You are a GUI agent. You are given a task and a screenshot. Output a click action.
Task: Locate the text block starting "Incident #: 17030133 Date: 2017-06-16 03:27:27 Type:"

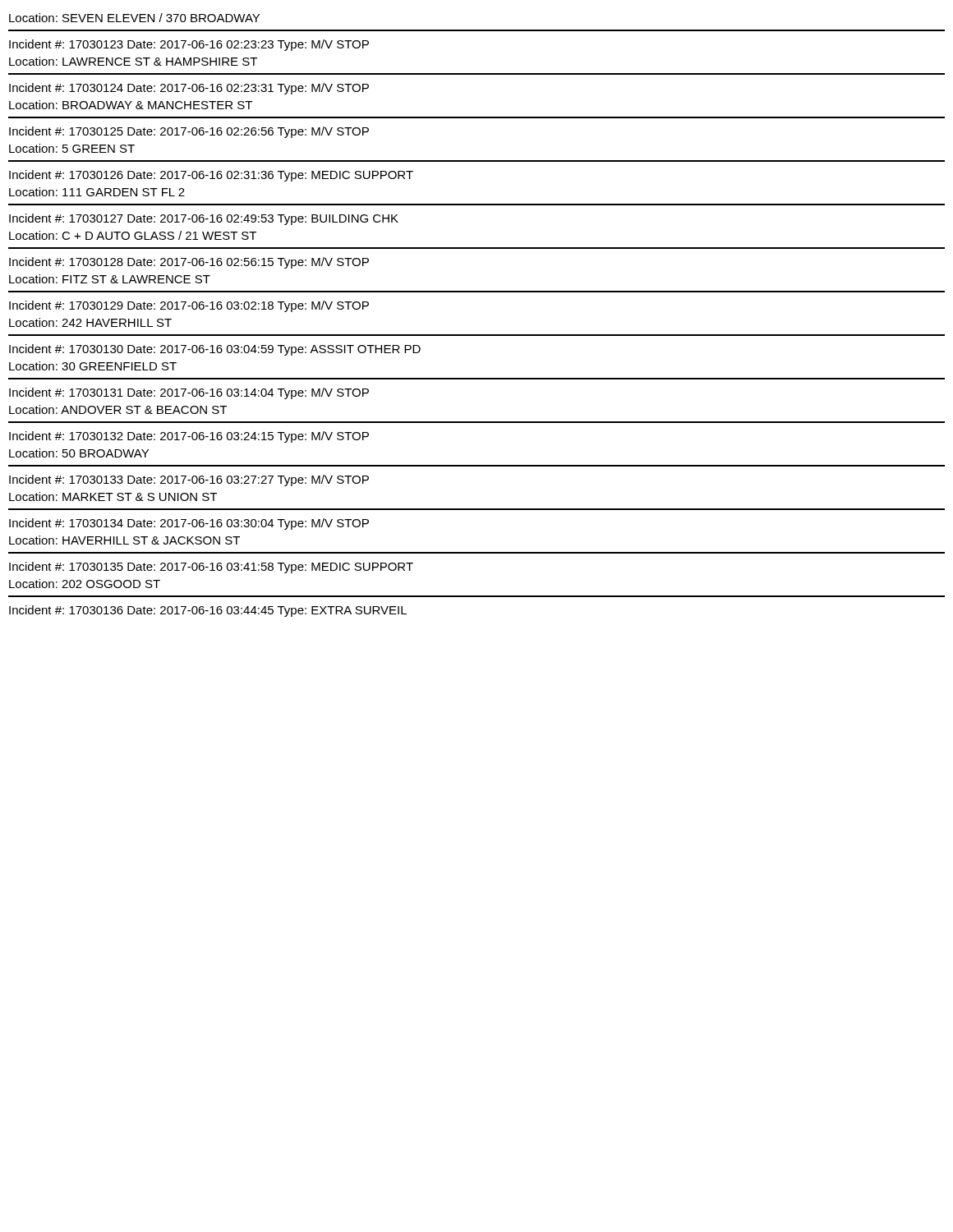tap(189, 488)
